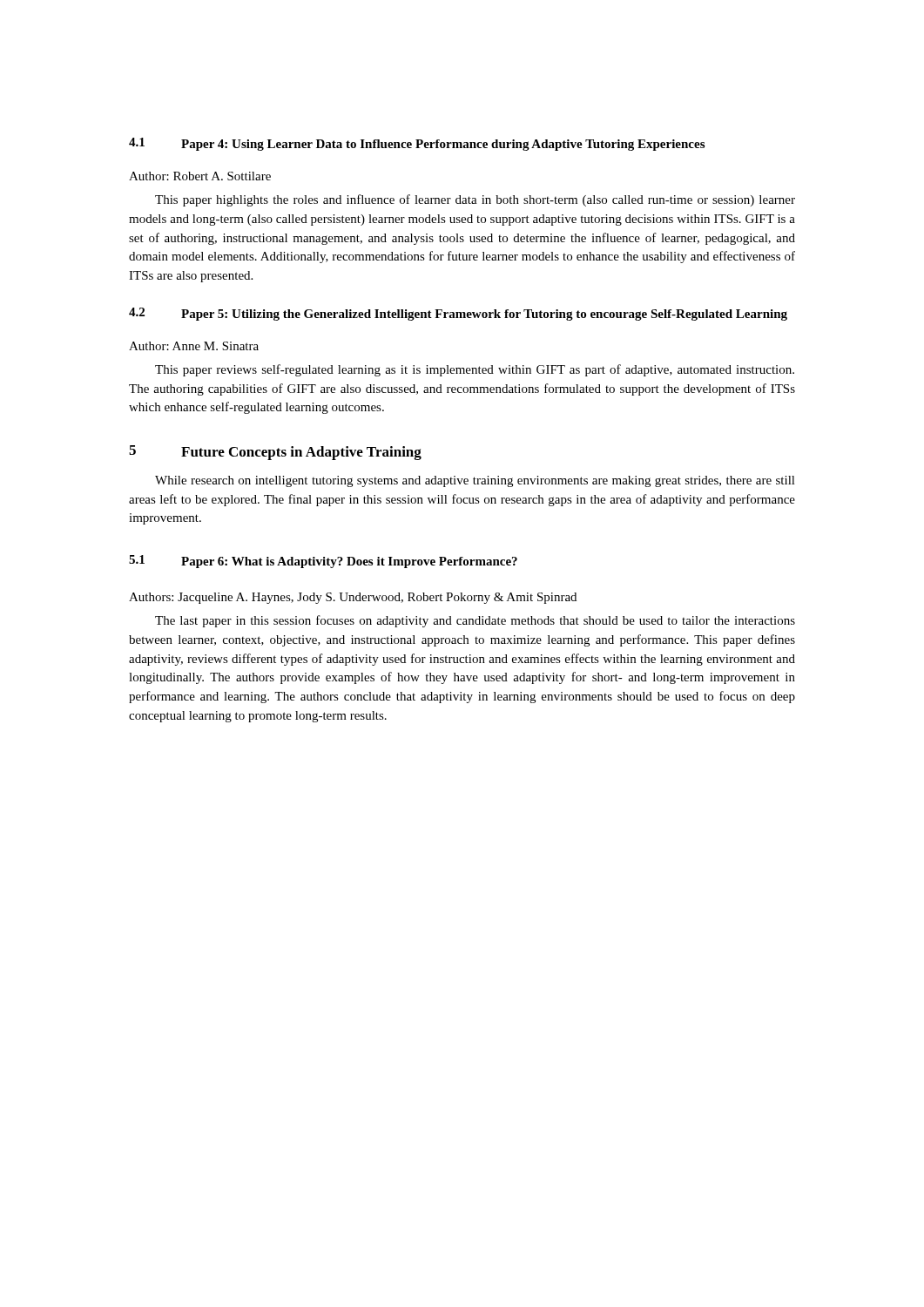Point to the region starting "4.2 Paper 5: Utilizing the Generalized Intelligent"
The image size is (924, 1307).
(462, 314)
